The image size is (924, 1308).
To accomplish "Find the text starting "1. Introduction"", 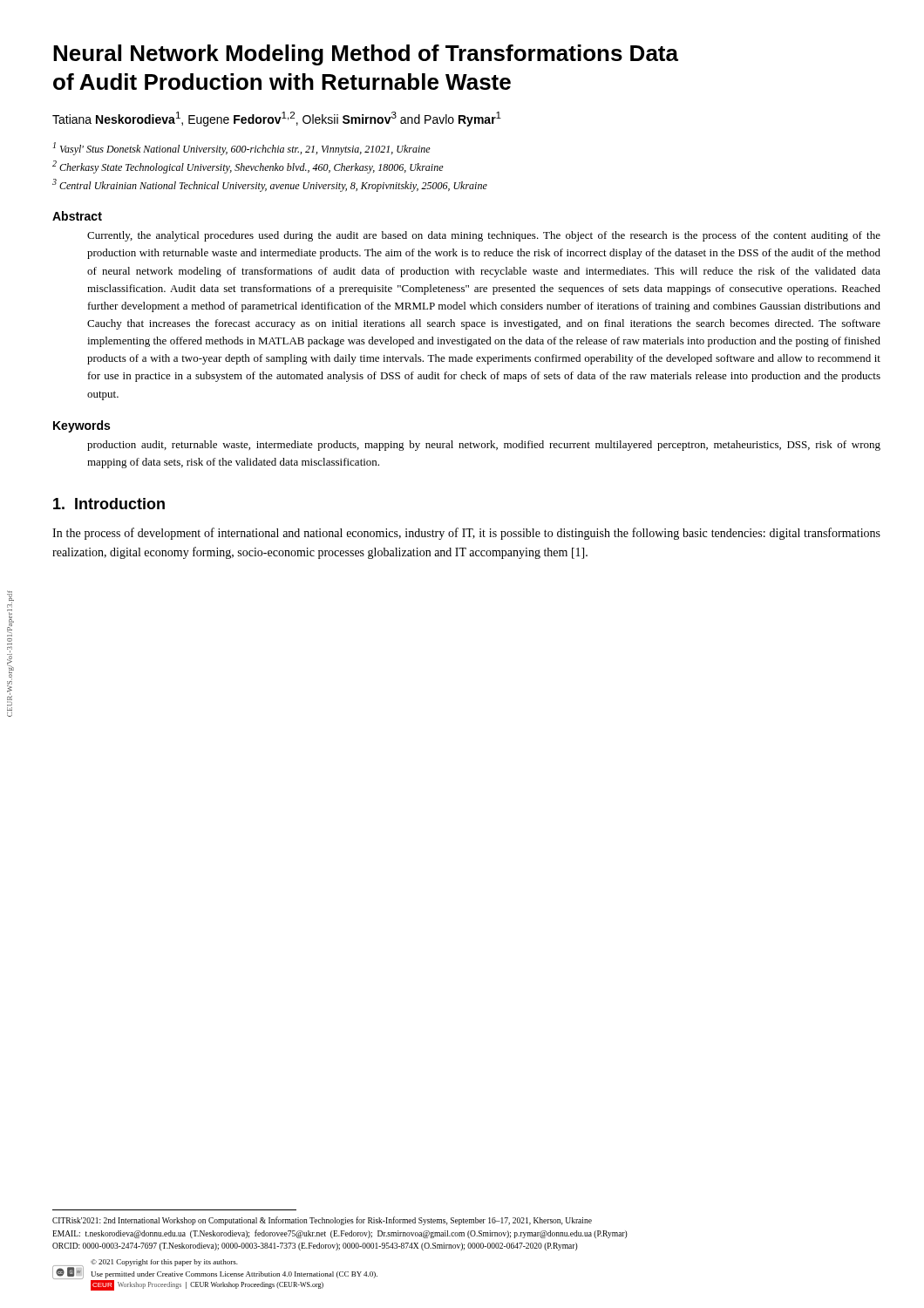I will tap(109, 504).
